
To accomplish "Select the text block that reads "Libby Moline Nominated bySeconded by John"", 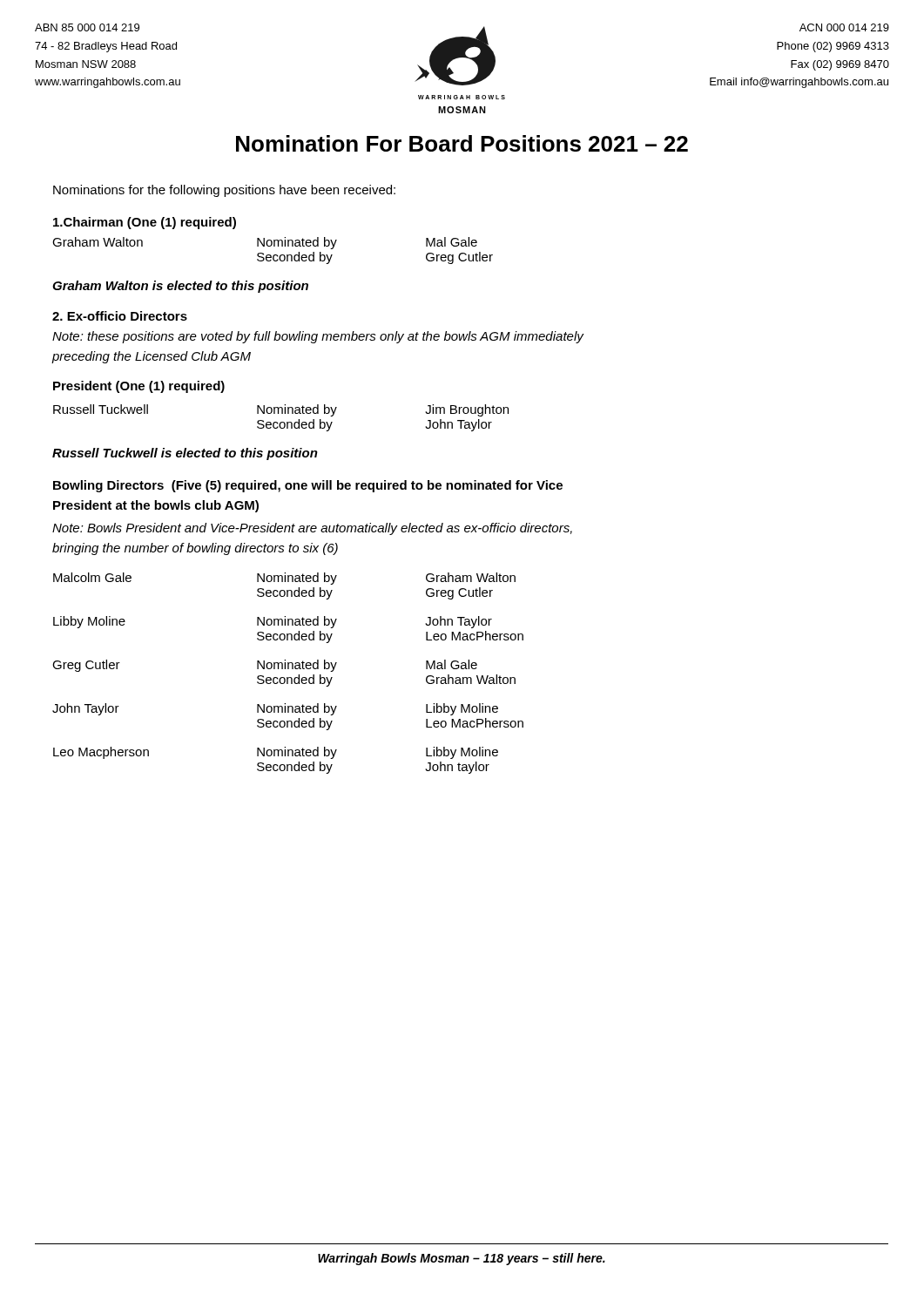I will [462, 628].
